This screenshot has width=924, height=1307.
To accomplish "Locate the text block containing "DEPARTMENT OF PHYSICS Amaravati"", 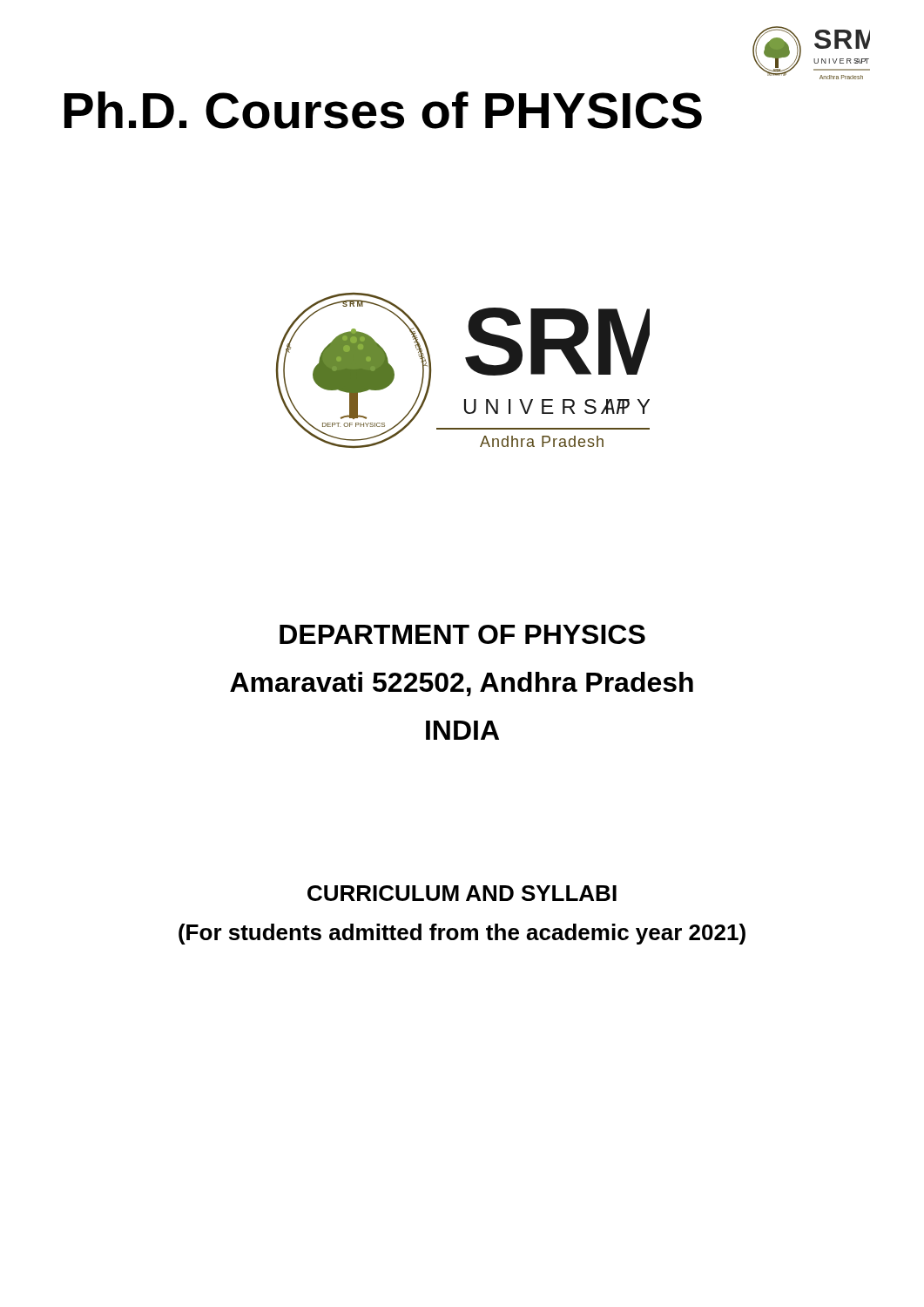I will tap(462, 683).
